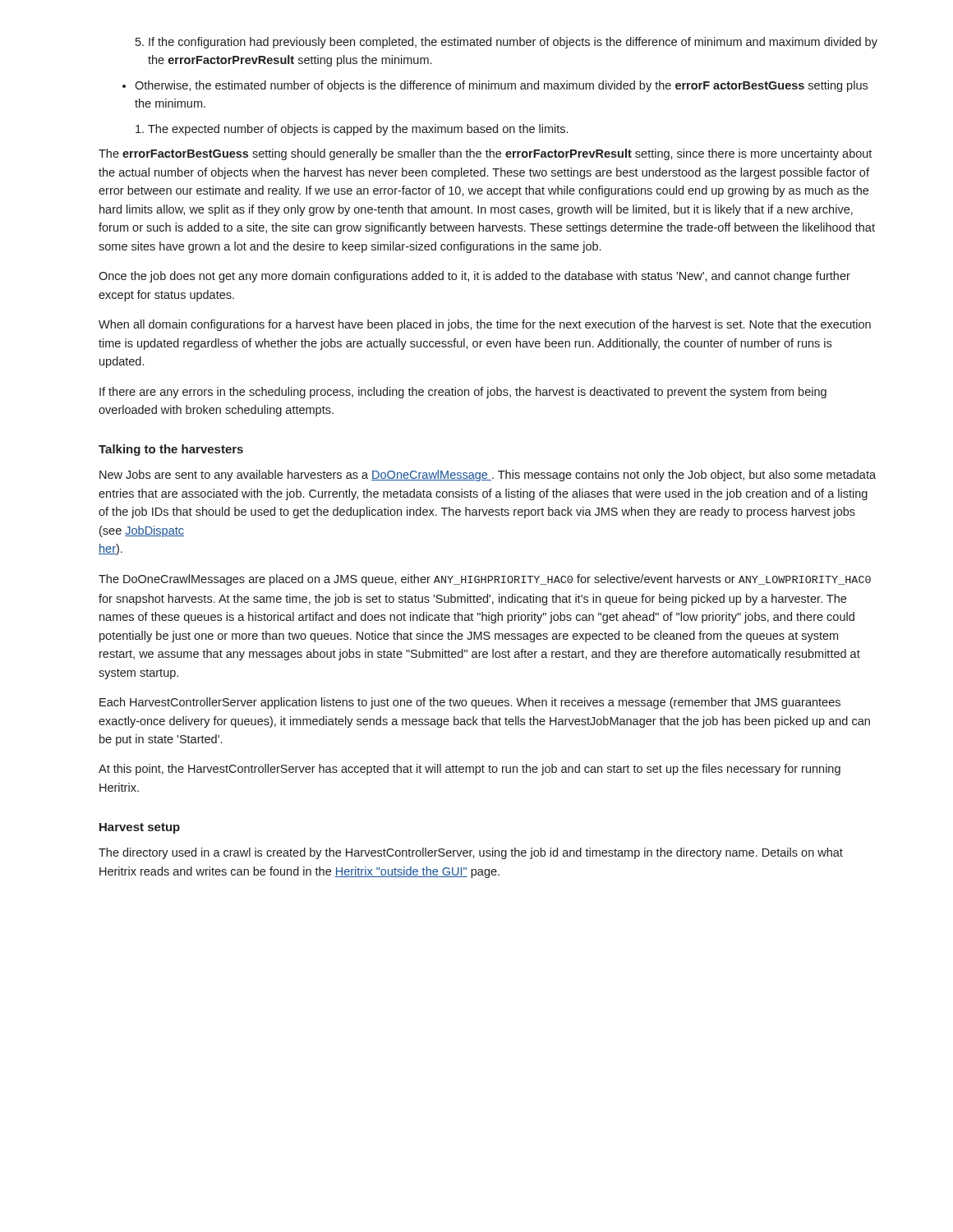Image resolution: width=953 pixels, height=1232 pixels.
Task: Where is the passage that starts "If the configuration had previously been completed, the"?
Action: 513,51
